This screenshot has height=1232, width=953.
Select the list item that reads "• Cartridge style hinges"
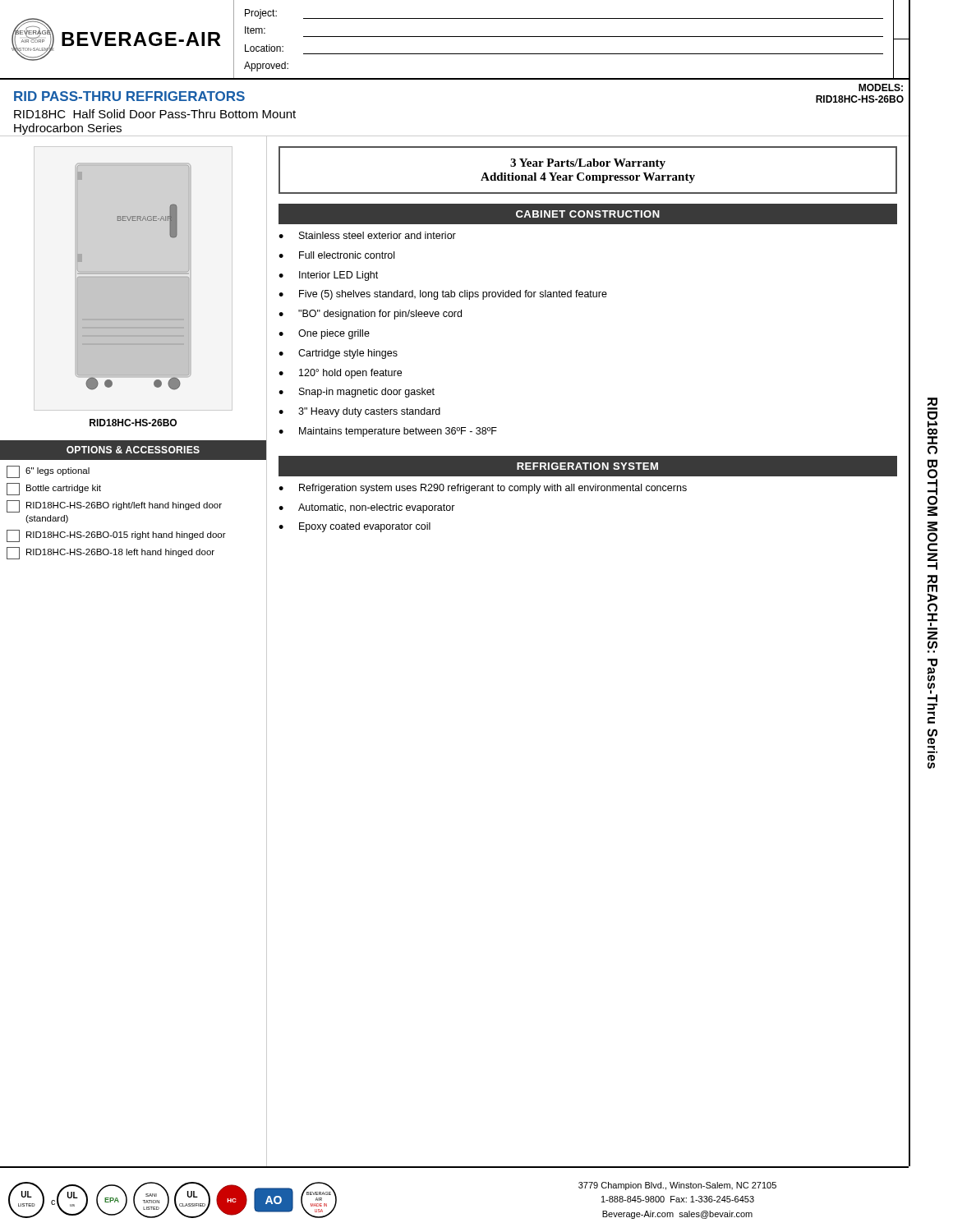pos(338,355)
